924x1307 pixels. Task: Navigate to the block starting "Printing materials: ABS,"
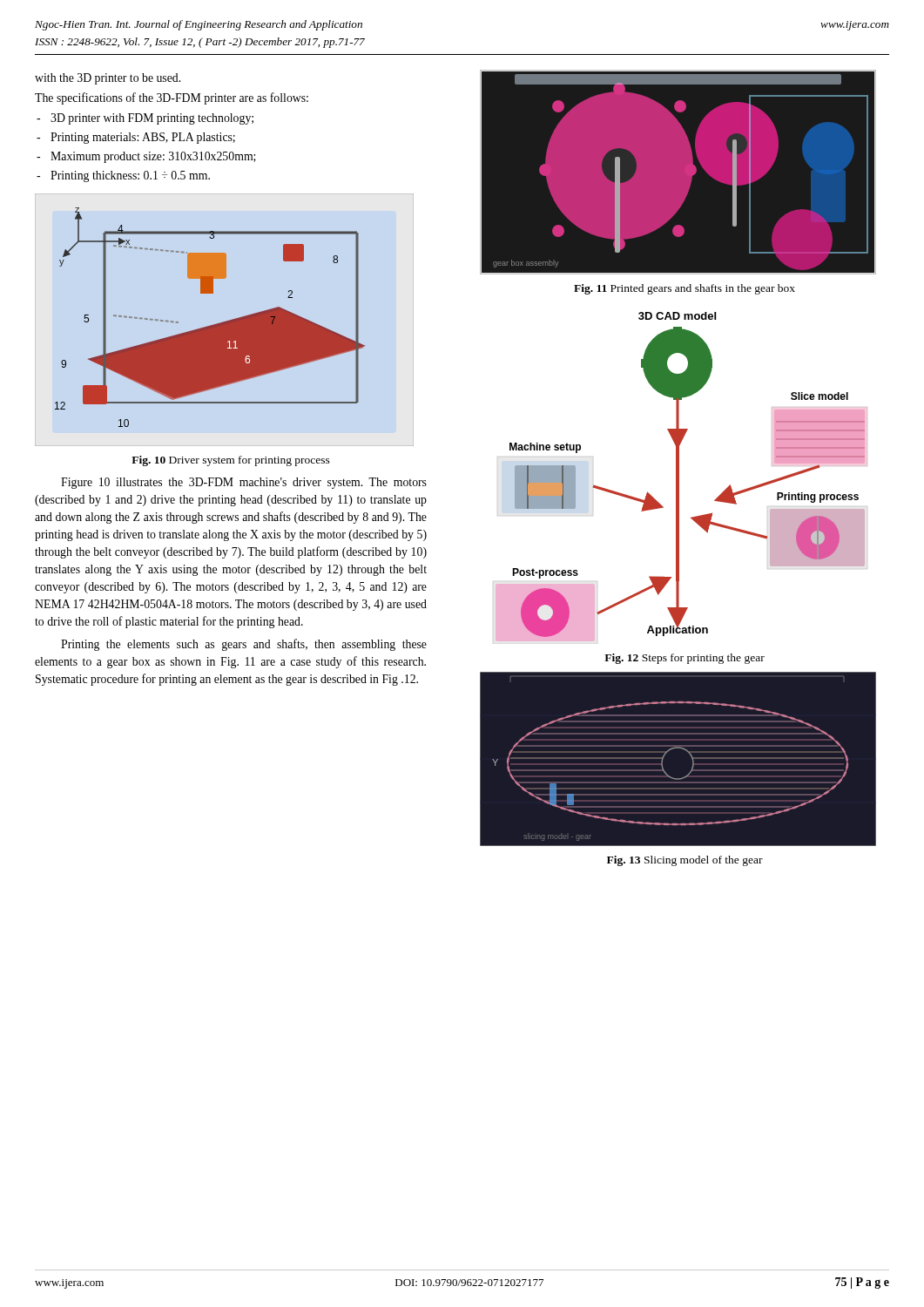(136, 138)
